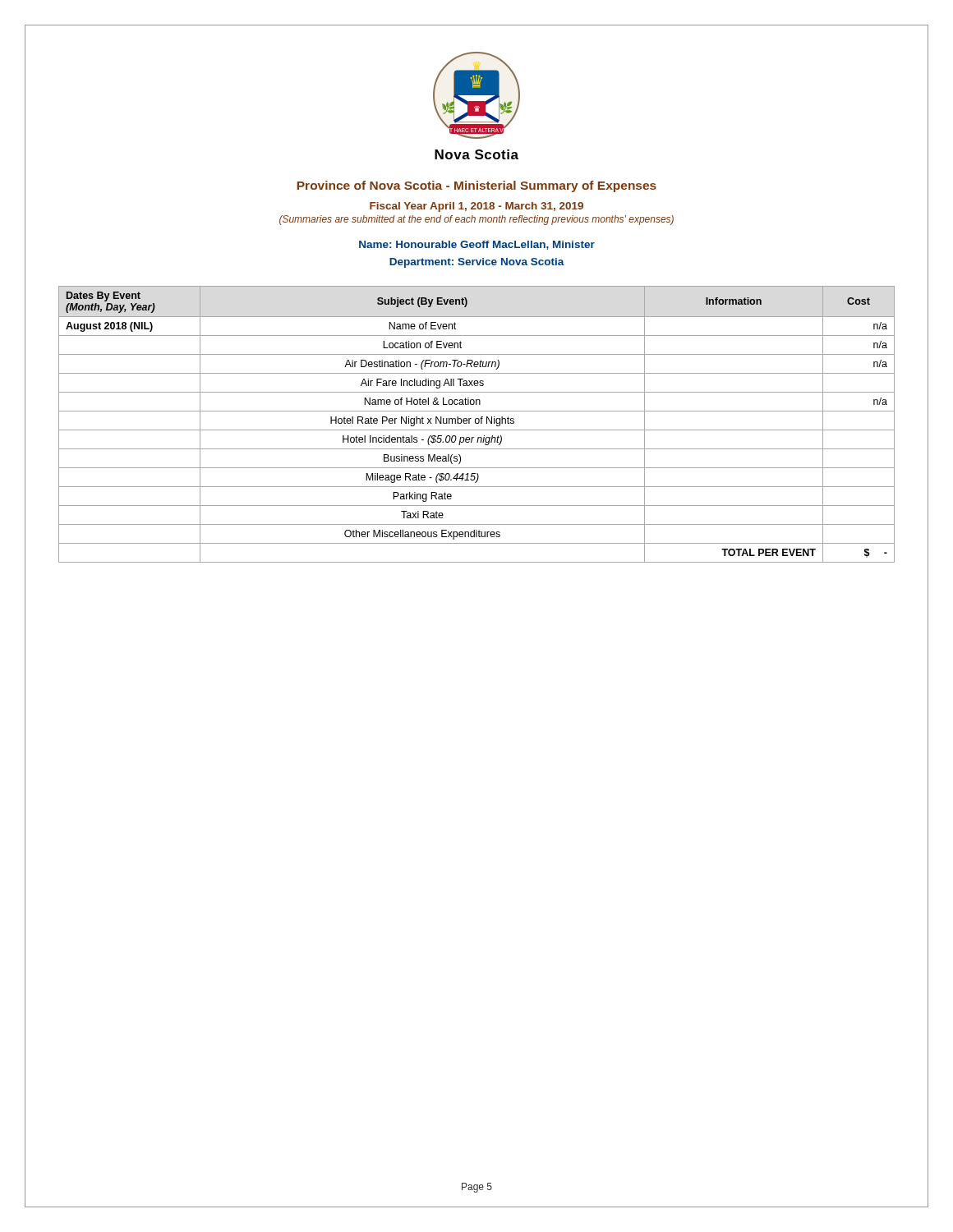This screenshot has height=1232, width=953.
Task: Locate the table with the text "Dates By Event (Month, Day,"
Action: pos(476,424)
